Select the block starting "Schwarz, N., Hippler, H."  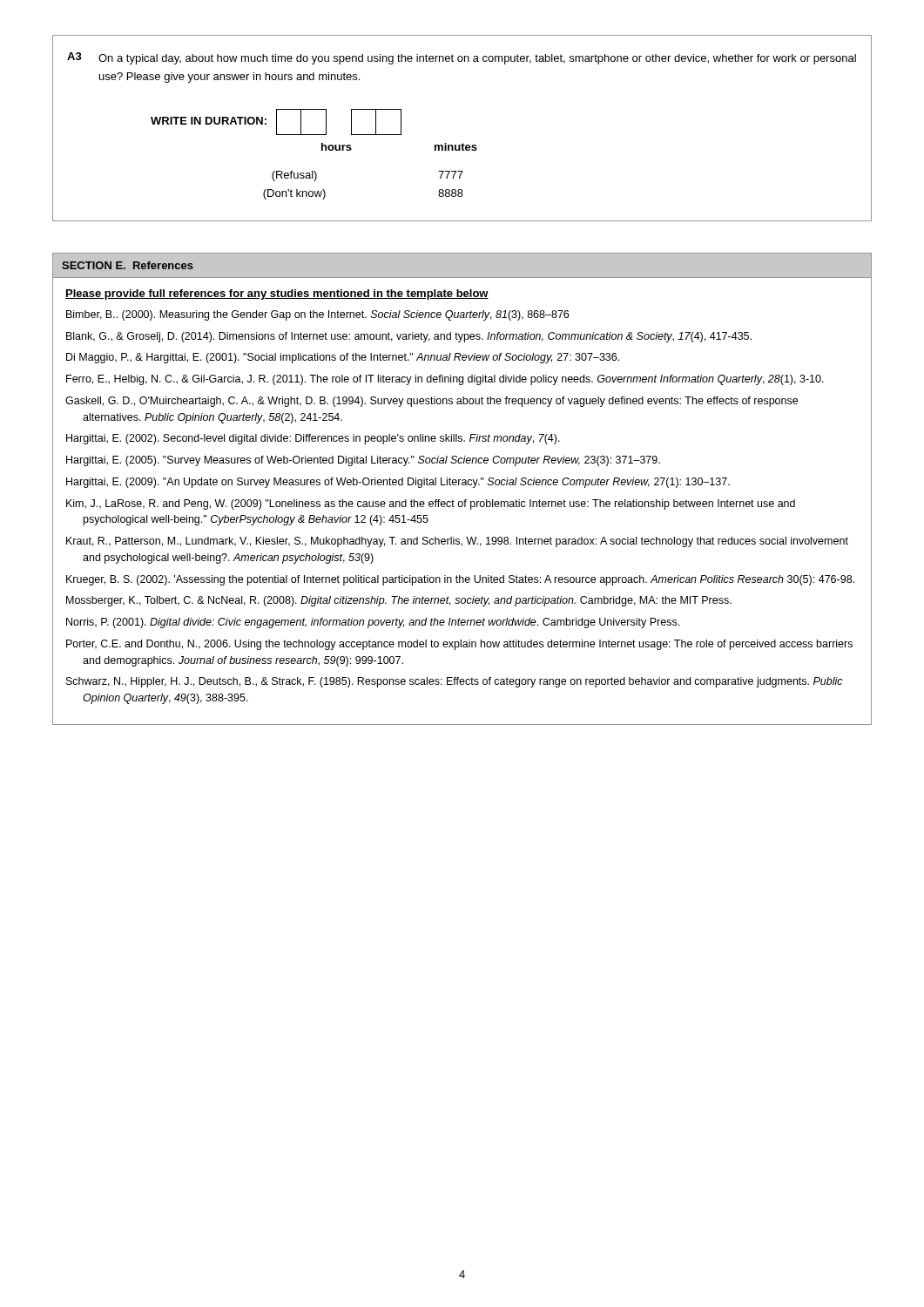(x=463, y=690)
